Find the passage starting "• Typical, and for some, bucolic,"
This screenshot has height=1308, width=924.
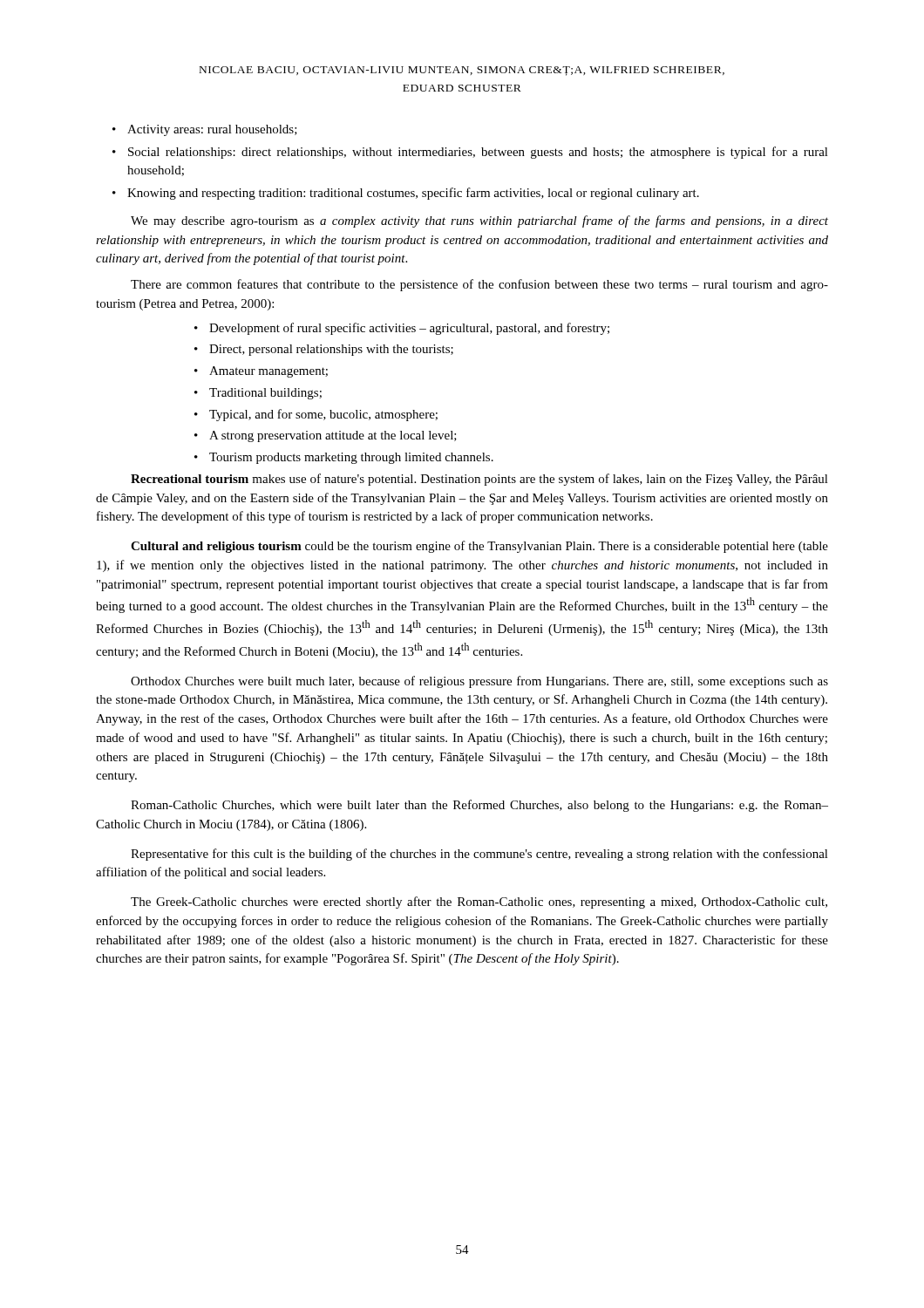point(316,415)
